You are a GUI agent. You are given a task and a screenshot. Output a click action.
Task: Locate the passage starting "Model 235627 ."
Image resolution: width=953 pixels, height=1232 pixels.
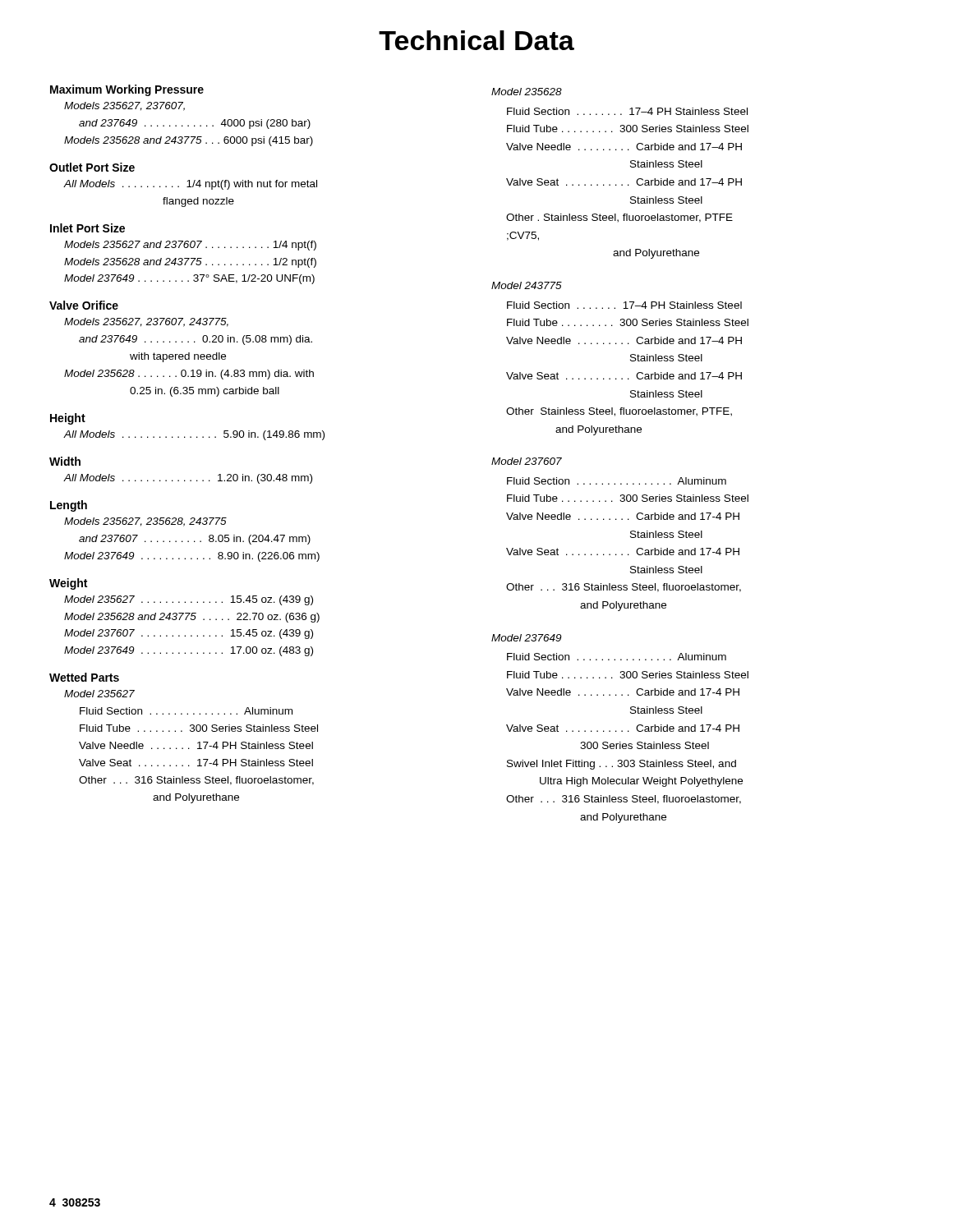coord(192,625)
